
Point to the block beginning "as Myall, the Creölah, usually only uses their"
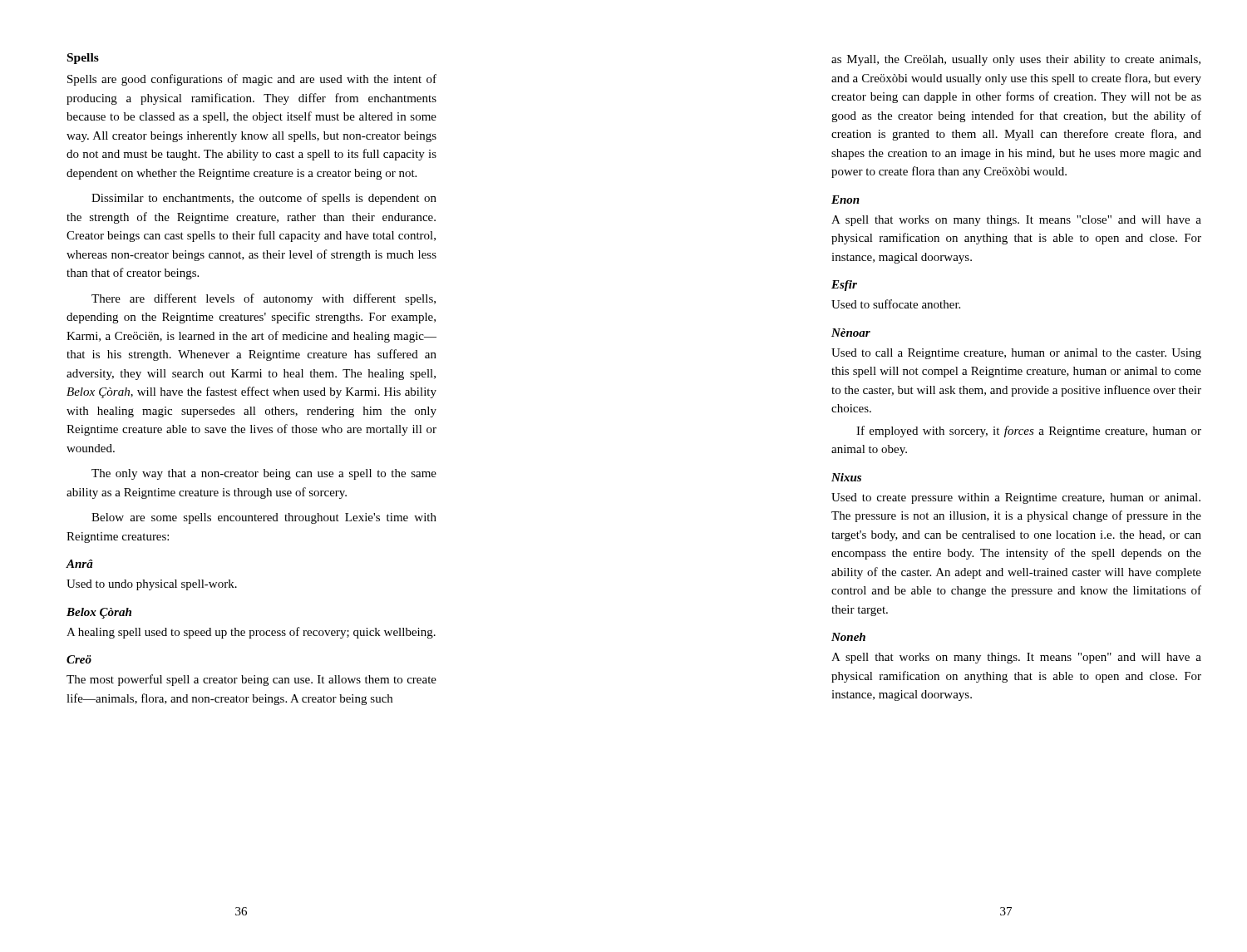[1016, 115]
